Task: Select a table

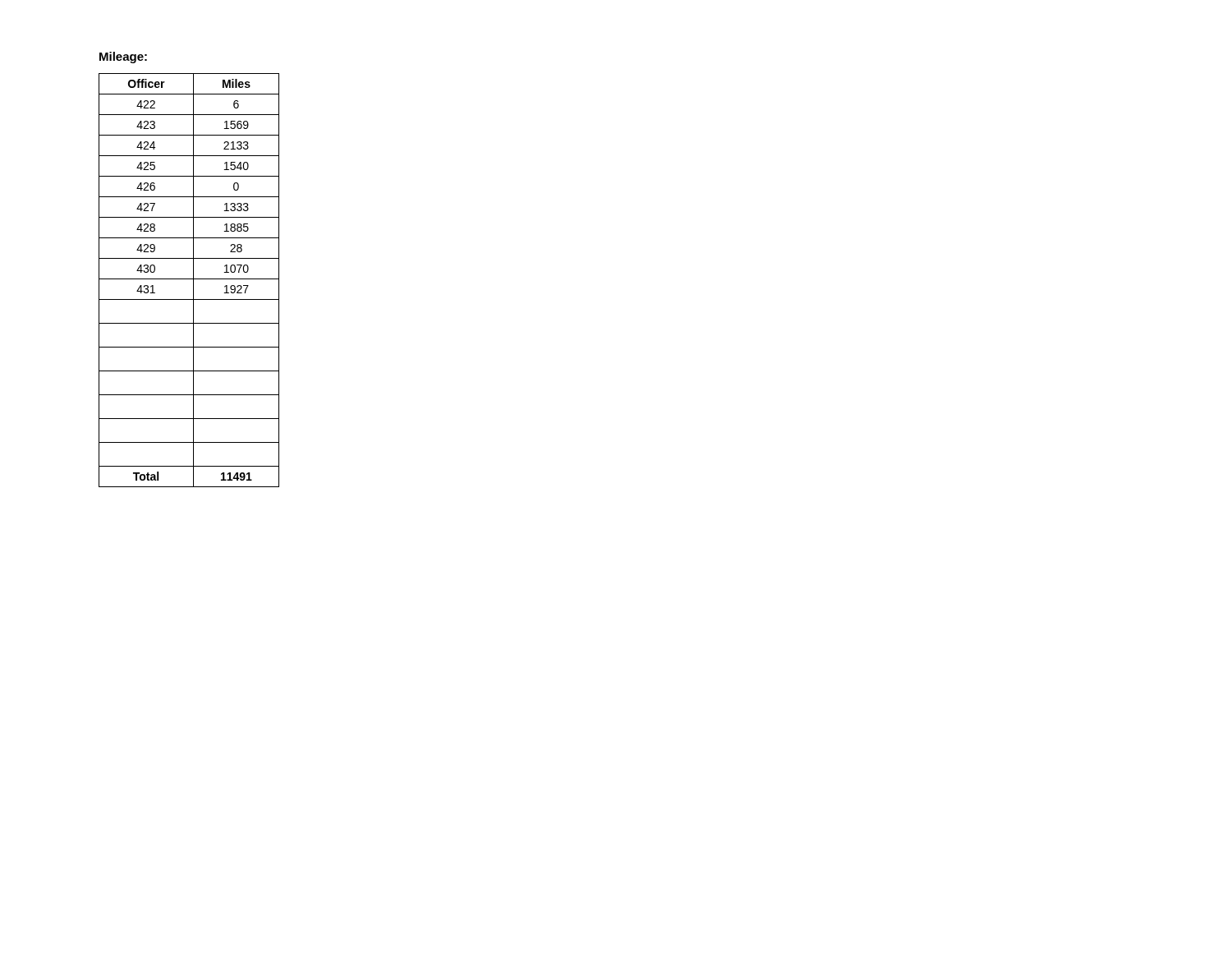Action: pos(189,280)
